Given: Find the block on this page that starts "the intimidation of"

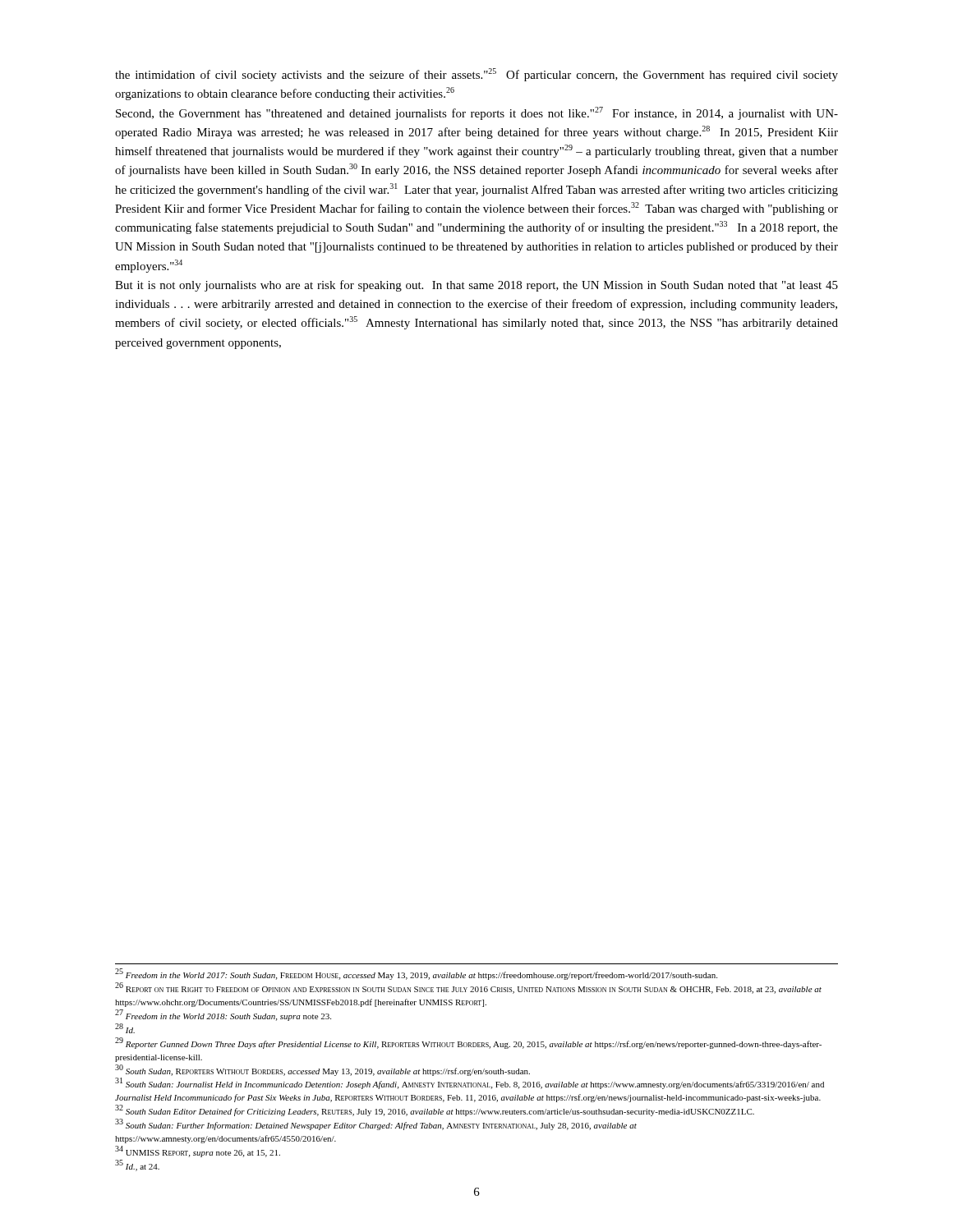Looking at the screenshot, I should (476, 209).
